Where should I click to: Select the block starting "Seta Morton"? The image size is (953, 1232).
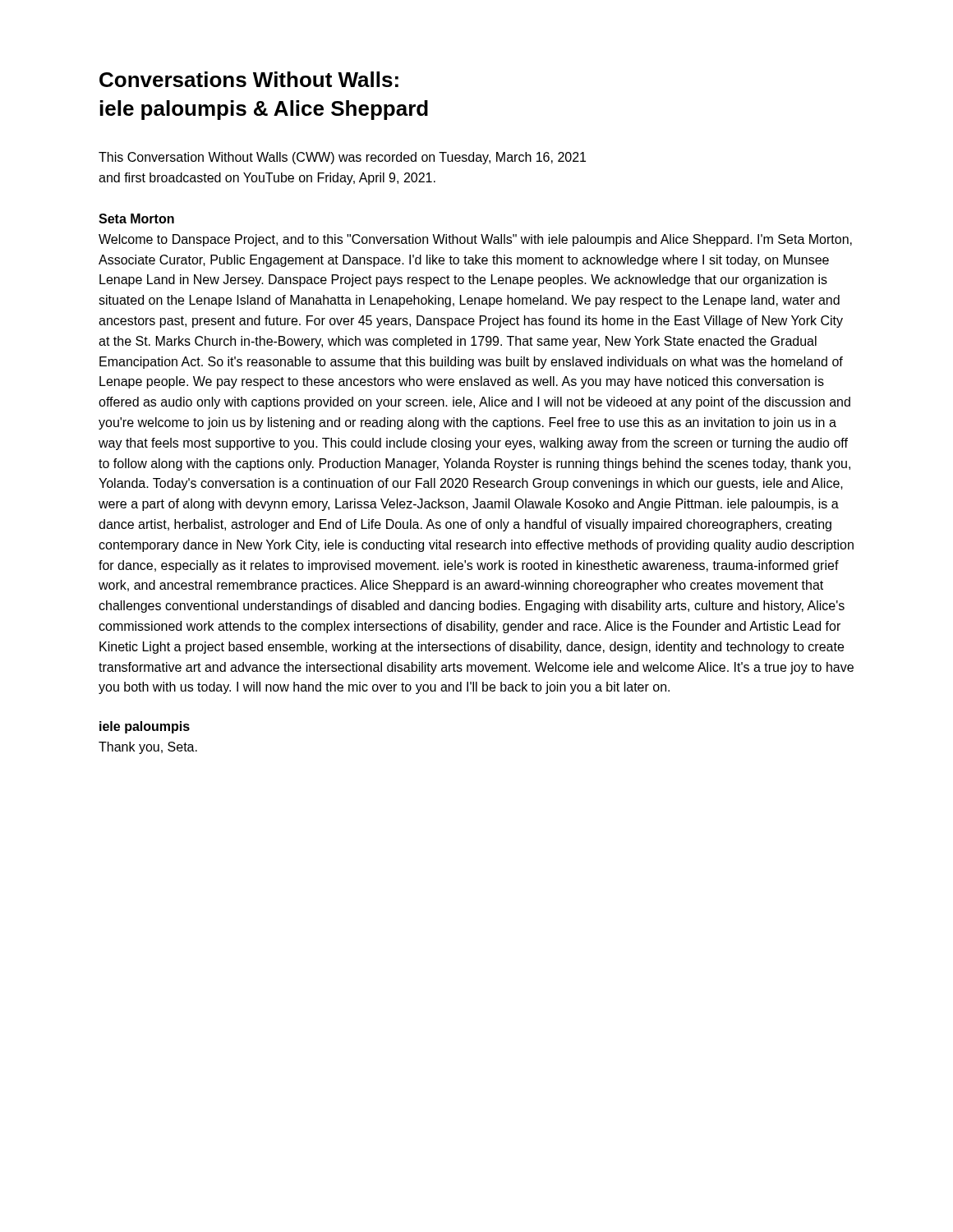(137, 219)
